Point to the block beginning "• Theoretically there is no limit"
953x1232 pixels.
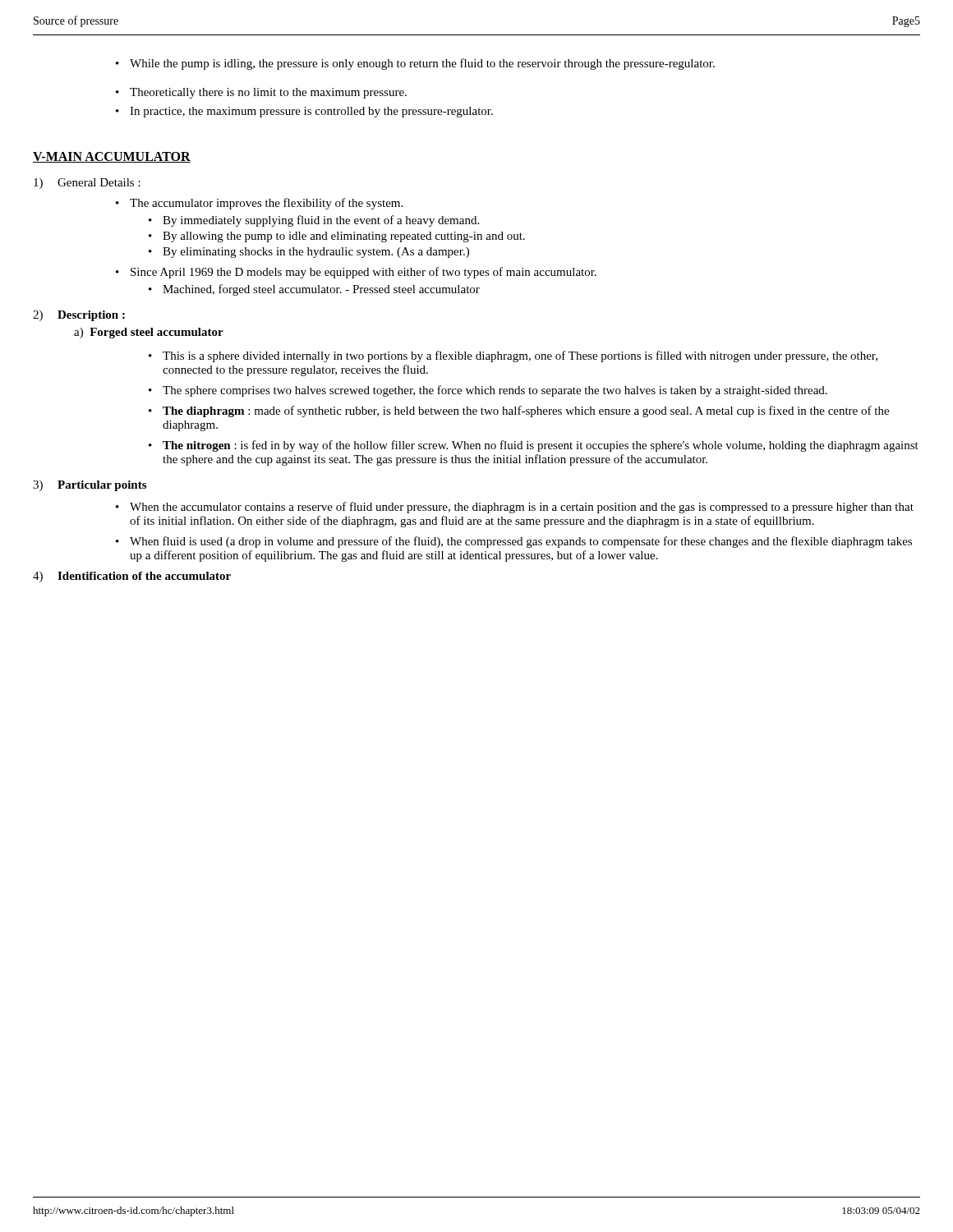(x=261, y=93)
